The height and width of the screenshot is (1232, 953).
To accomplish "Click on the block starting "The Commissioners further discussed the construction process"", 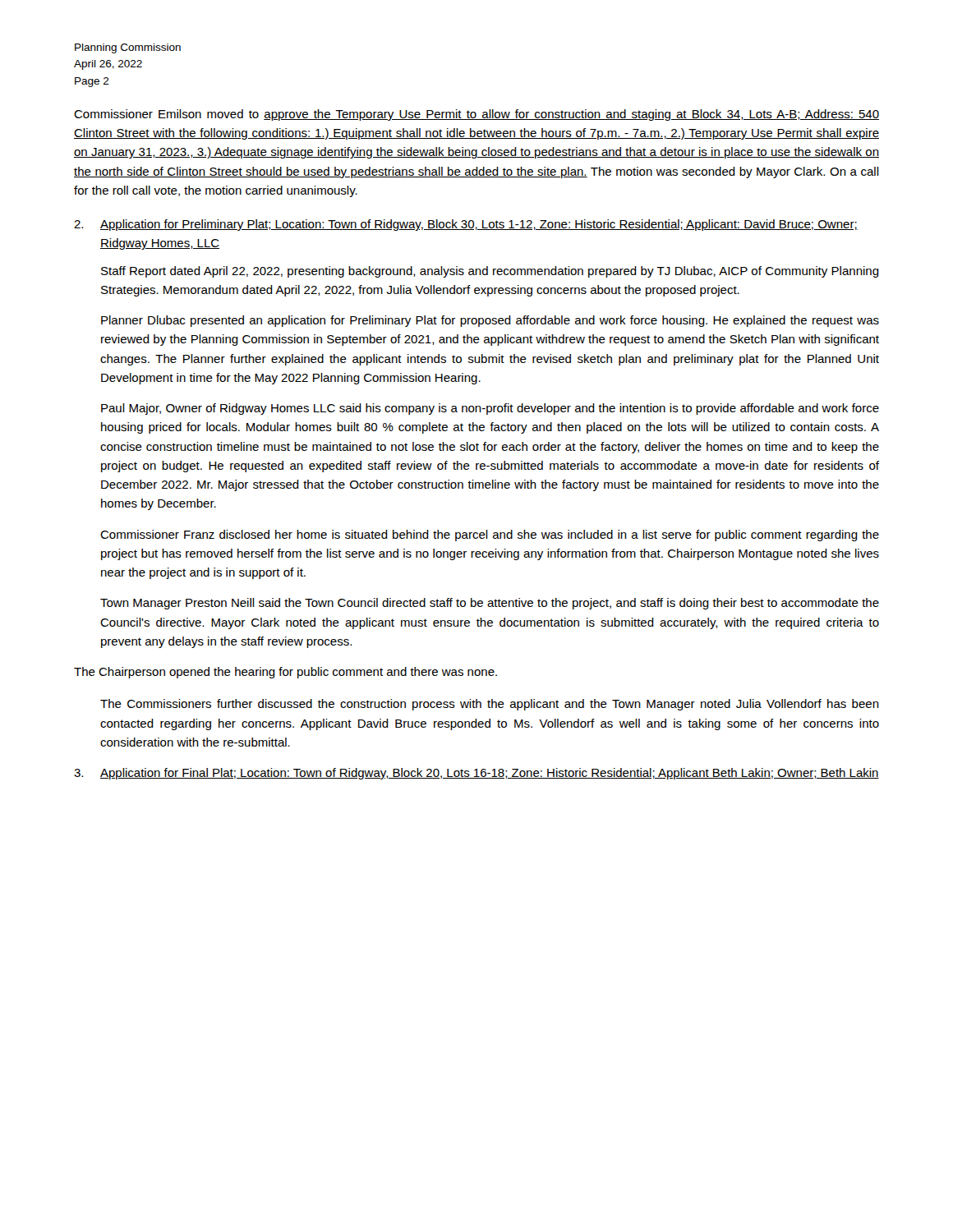I will pos(490,723).
